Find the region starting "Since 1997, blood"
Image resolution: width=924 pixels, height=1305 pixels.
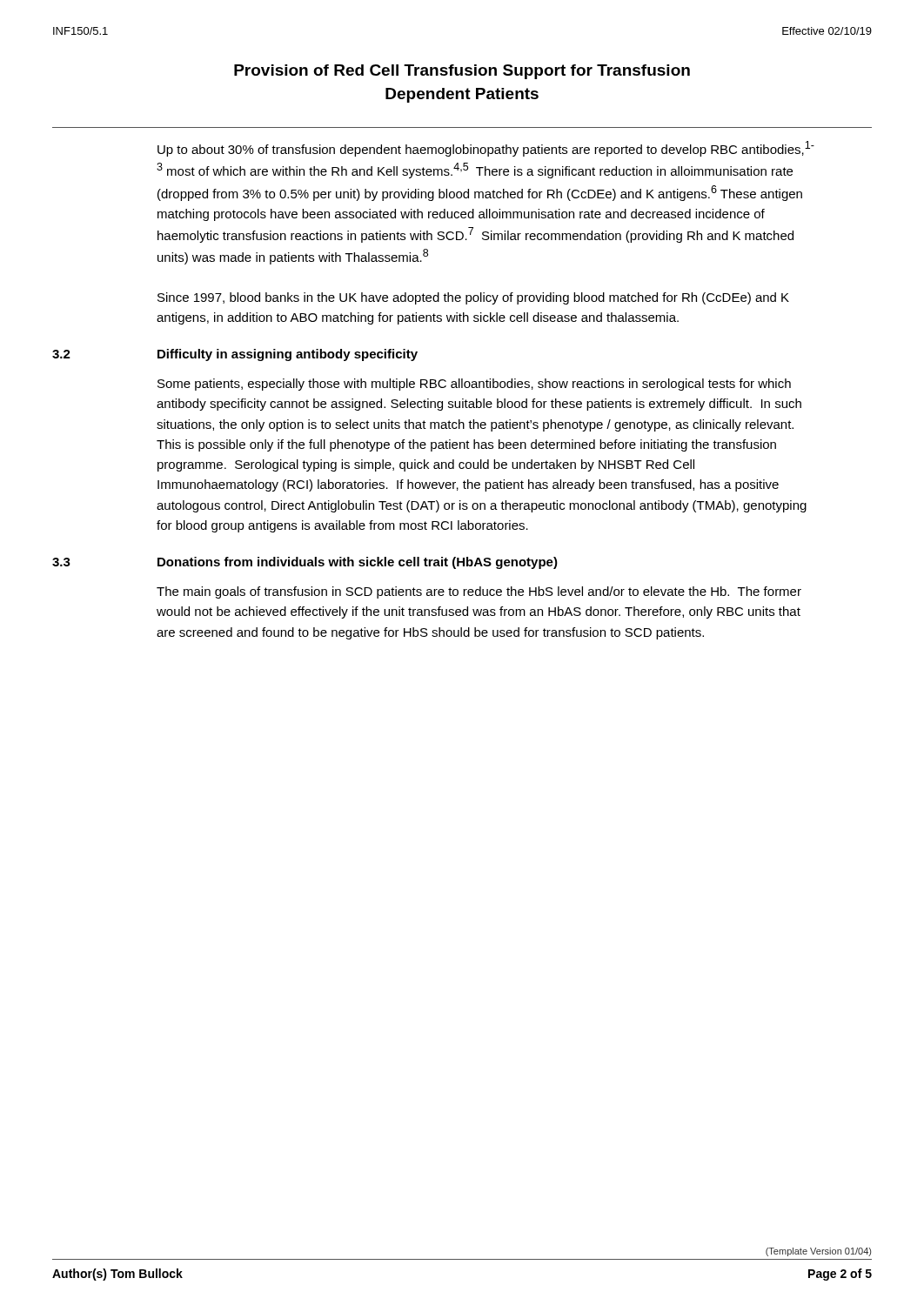pos(473,307)
